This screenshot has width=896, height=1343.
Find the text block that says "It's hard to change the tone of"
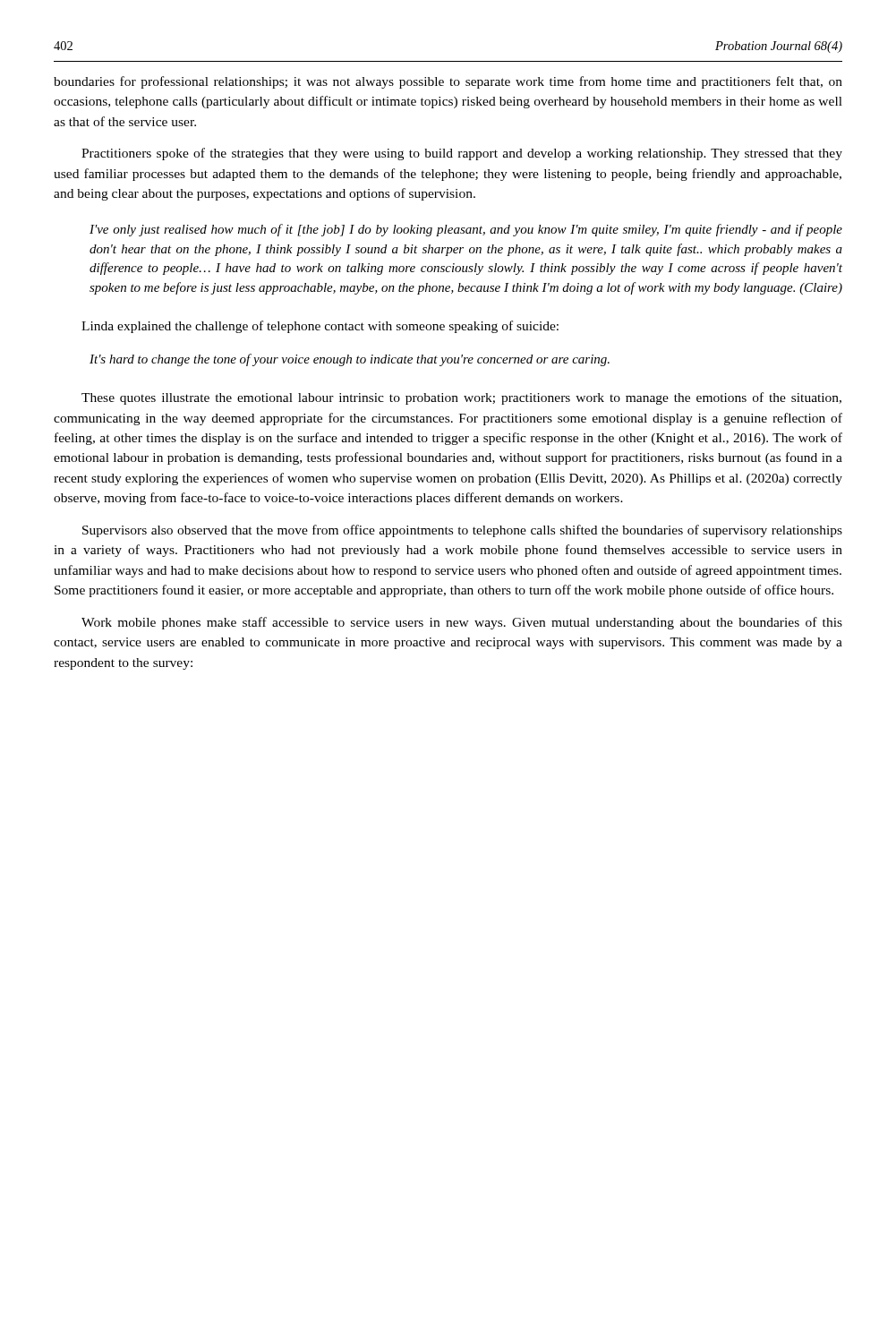[466, 360]
